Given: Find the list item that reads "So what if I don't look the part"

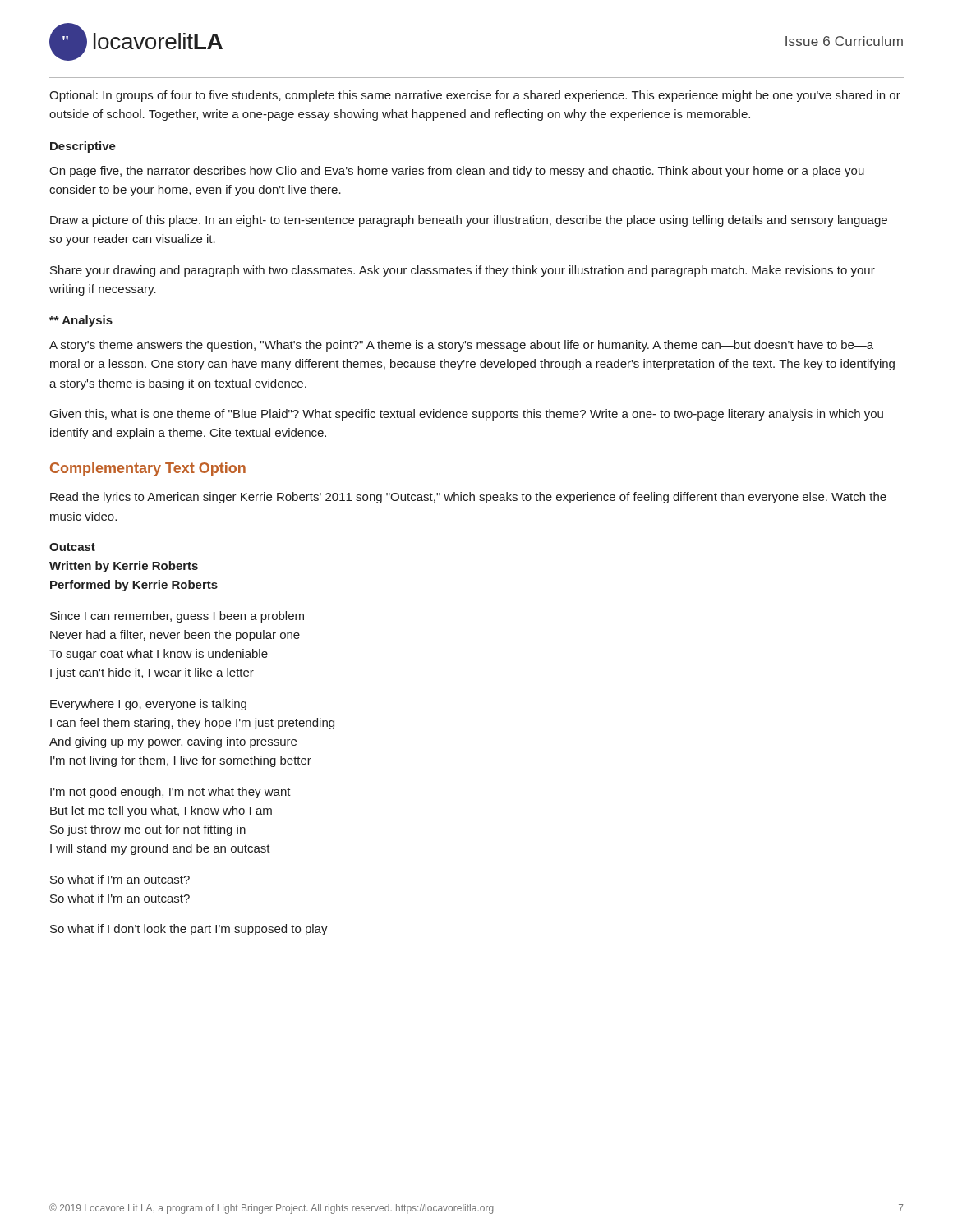Looking at the screenshot, I should (189, 930).
